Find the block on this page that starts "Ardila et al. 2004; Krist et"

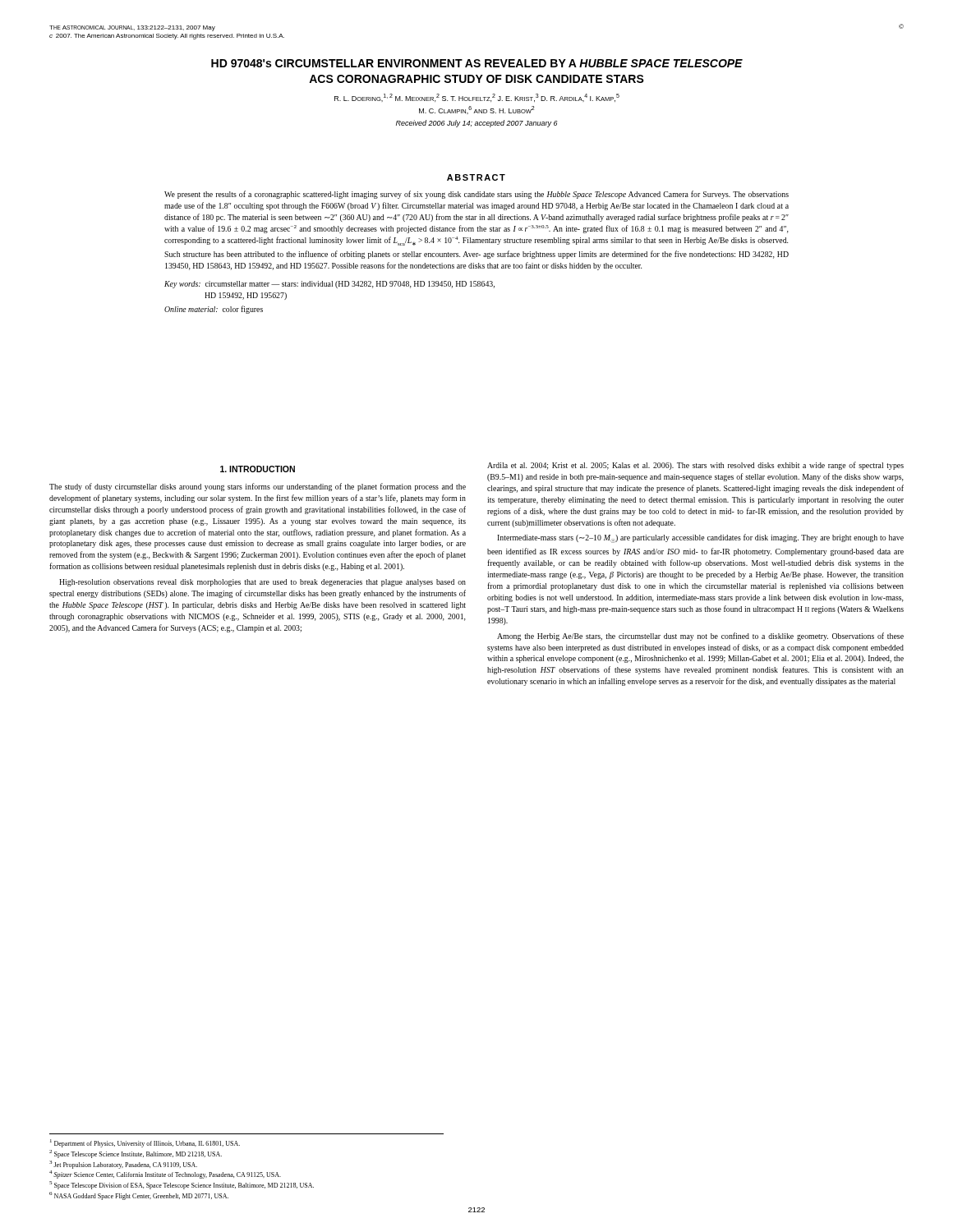point(695,574)
